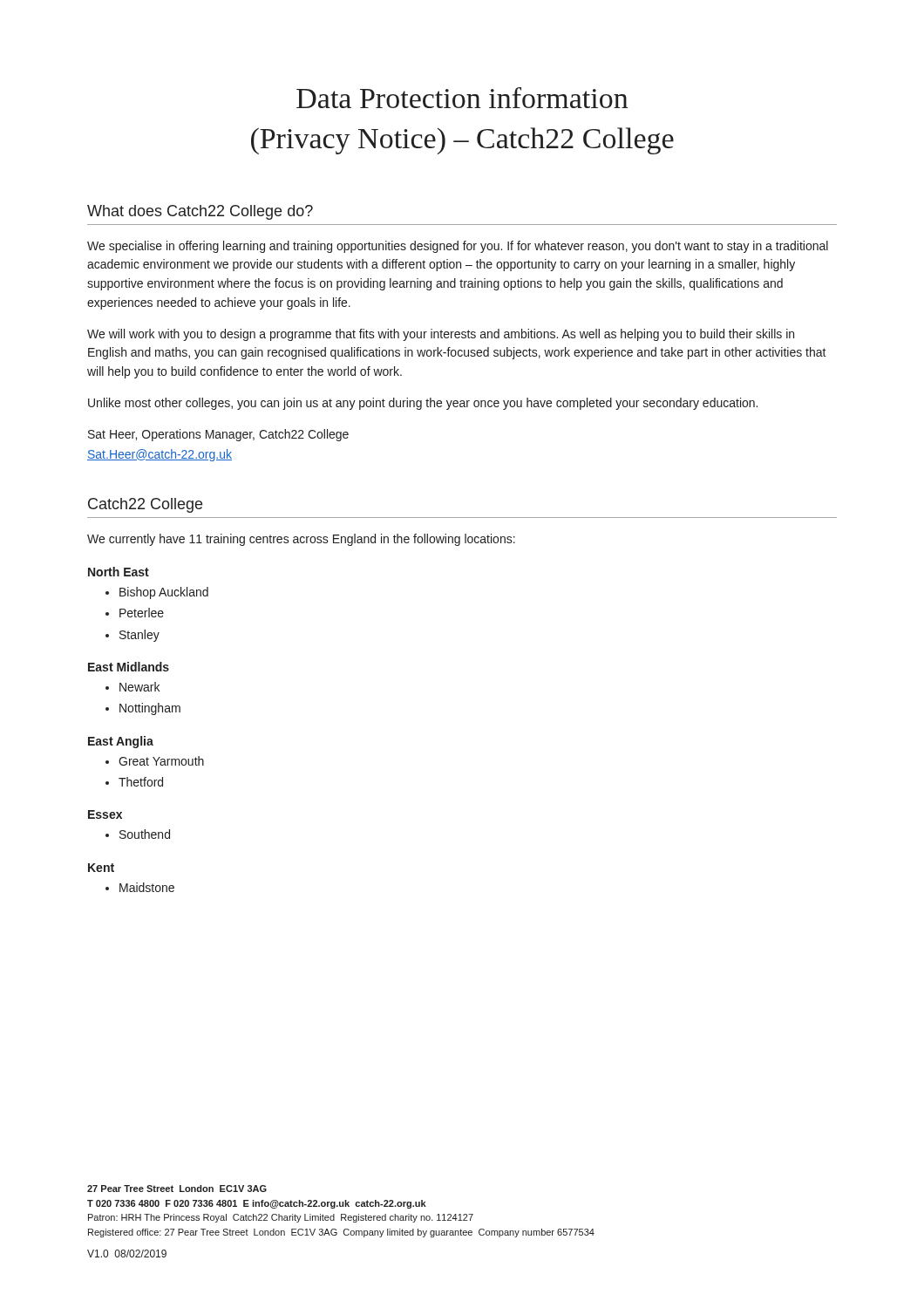Find the text starting "Essex Southend"
924x1308 pixels.
pos(105,814)
